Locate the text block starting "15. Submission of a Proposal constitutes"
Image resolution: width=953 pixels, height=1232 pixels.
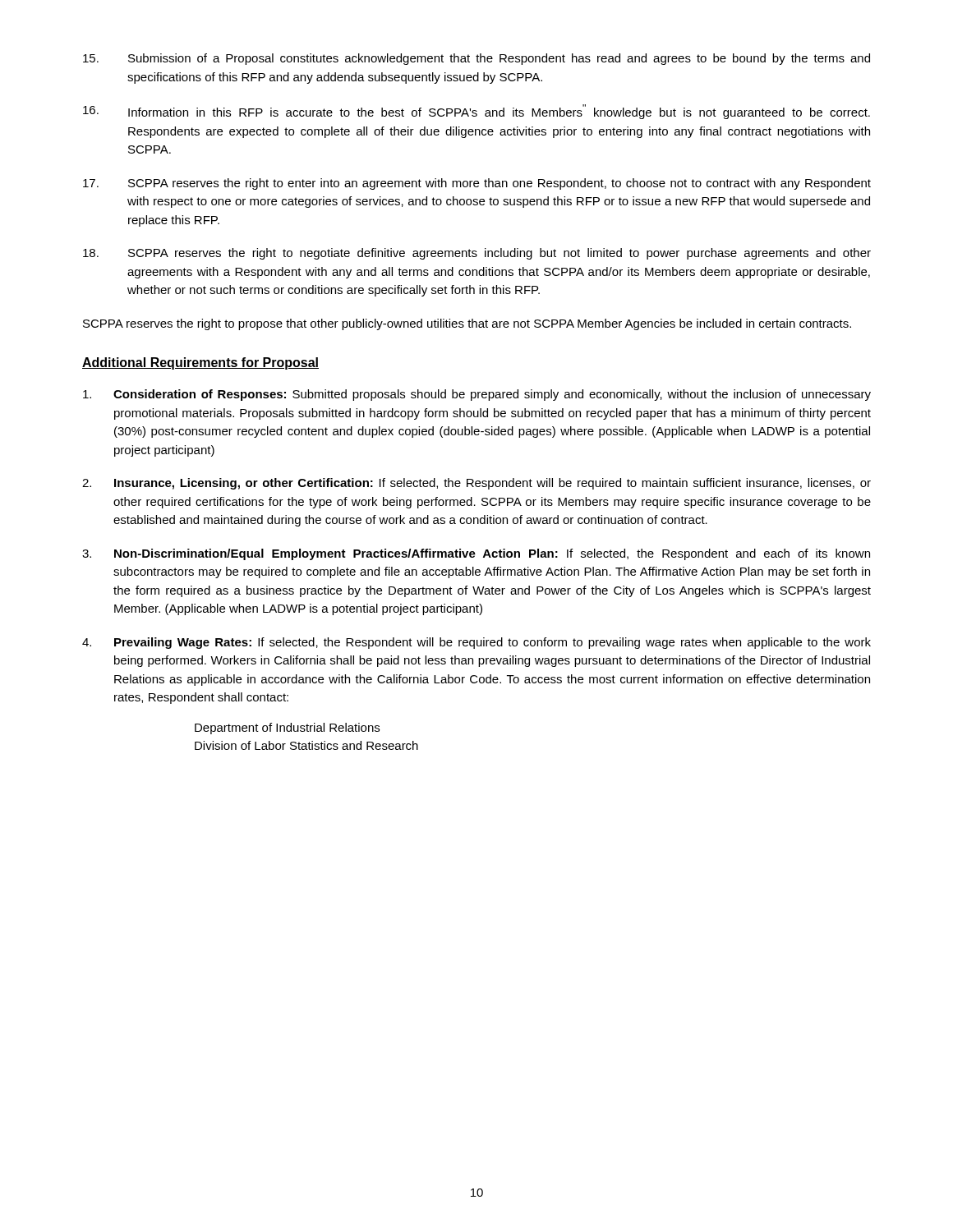(x=476, y=68)
